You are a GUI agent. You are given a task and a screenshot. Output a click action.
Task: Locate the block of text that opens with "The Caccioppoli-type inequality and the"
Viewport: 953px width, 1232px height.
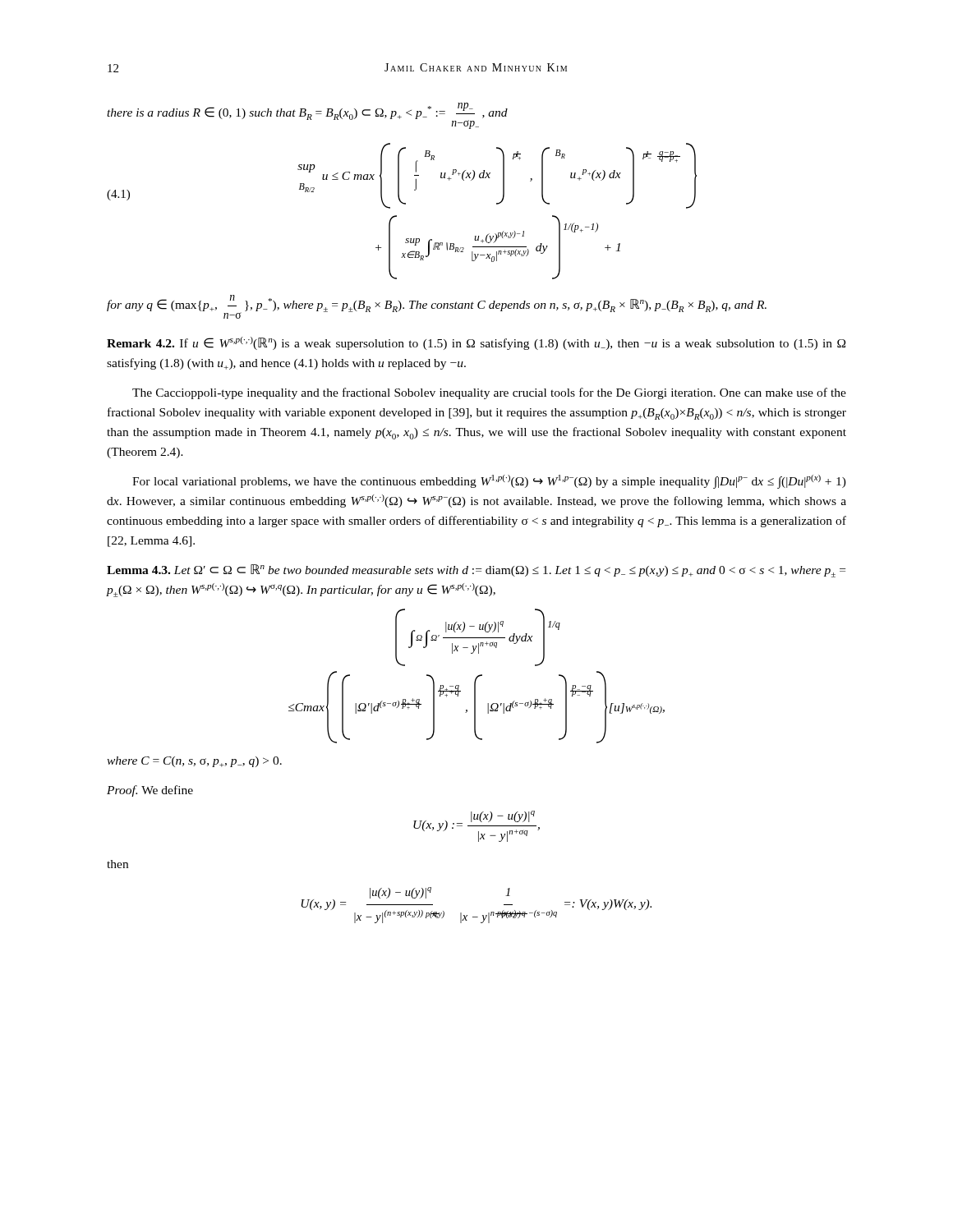click(x=476, y=422)
